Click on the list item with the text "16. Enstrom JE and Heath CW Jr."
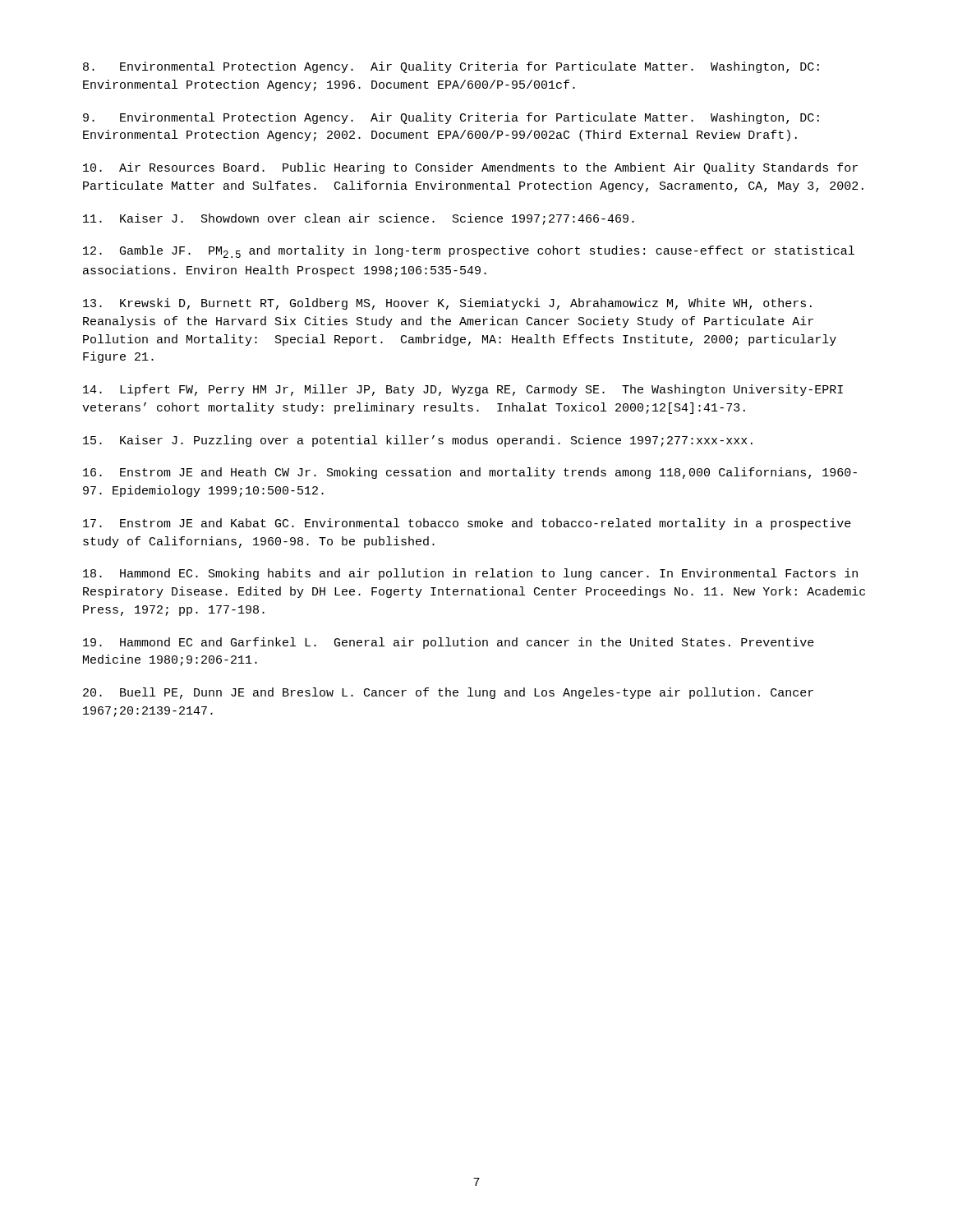Viewport: 953px width, 1232px height. coord(470,483)
